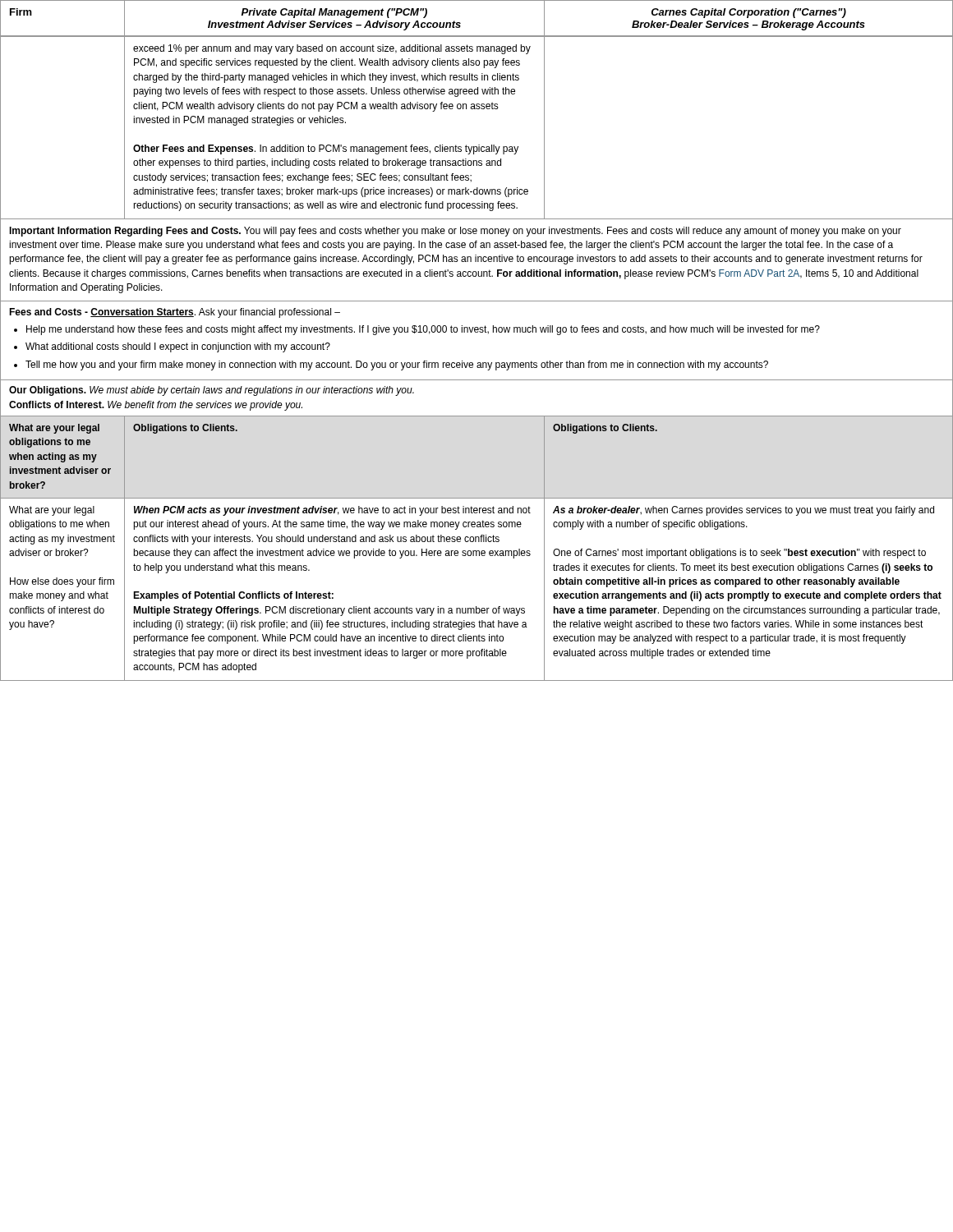
Task: Locate the table with the text "When PCM acts"
Action: point(334,589)
